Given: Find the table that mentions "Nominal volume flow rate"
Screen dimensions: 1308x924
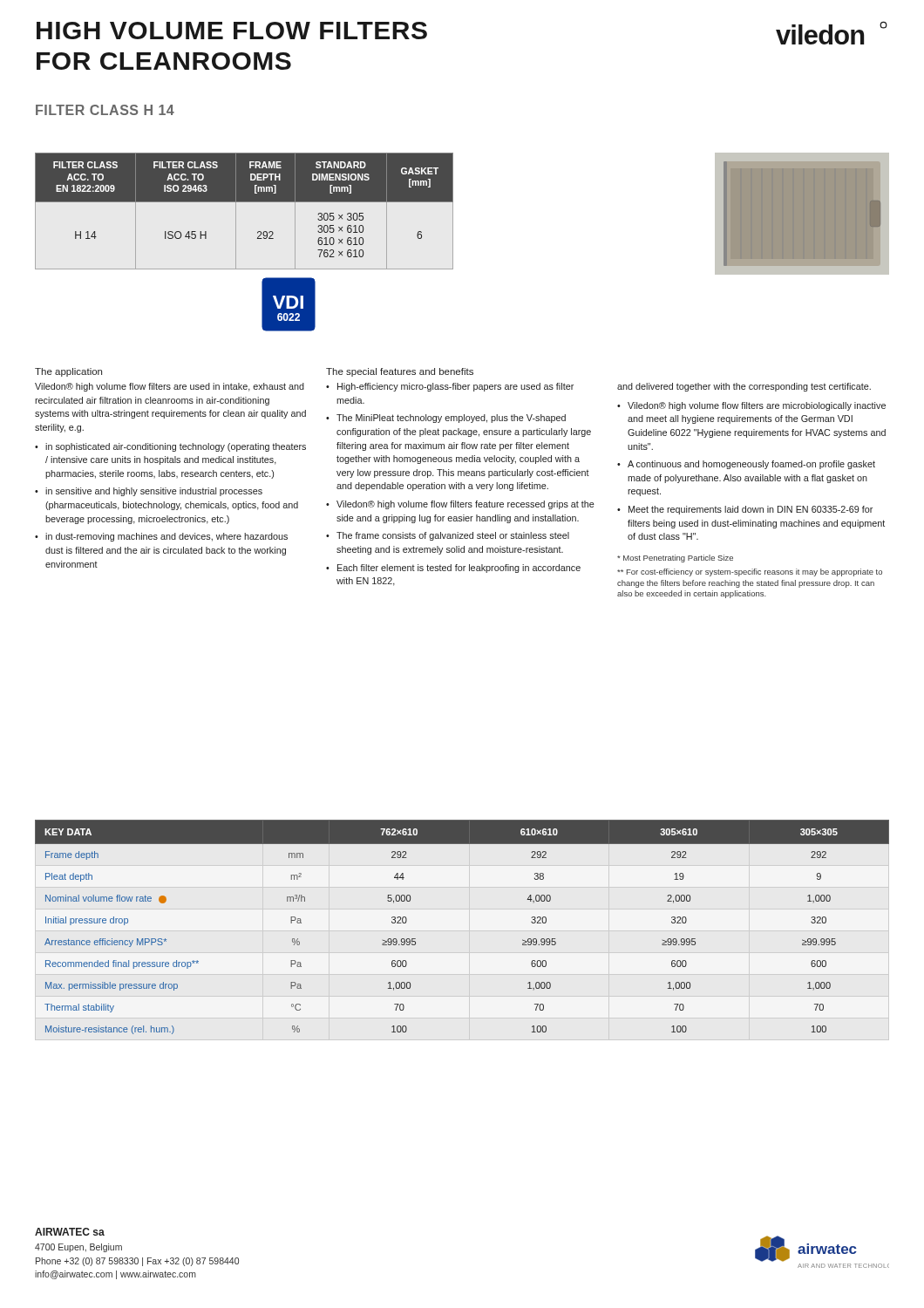Looking at the screenshot, I should 462,930.
